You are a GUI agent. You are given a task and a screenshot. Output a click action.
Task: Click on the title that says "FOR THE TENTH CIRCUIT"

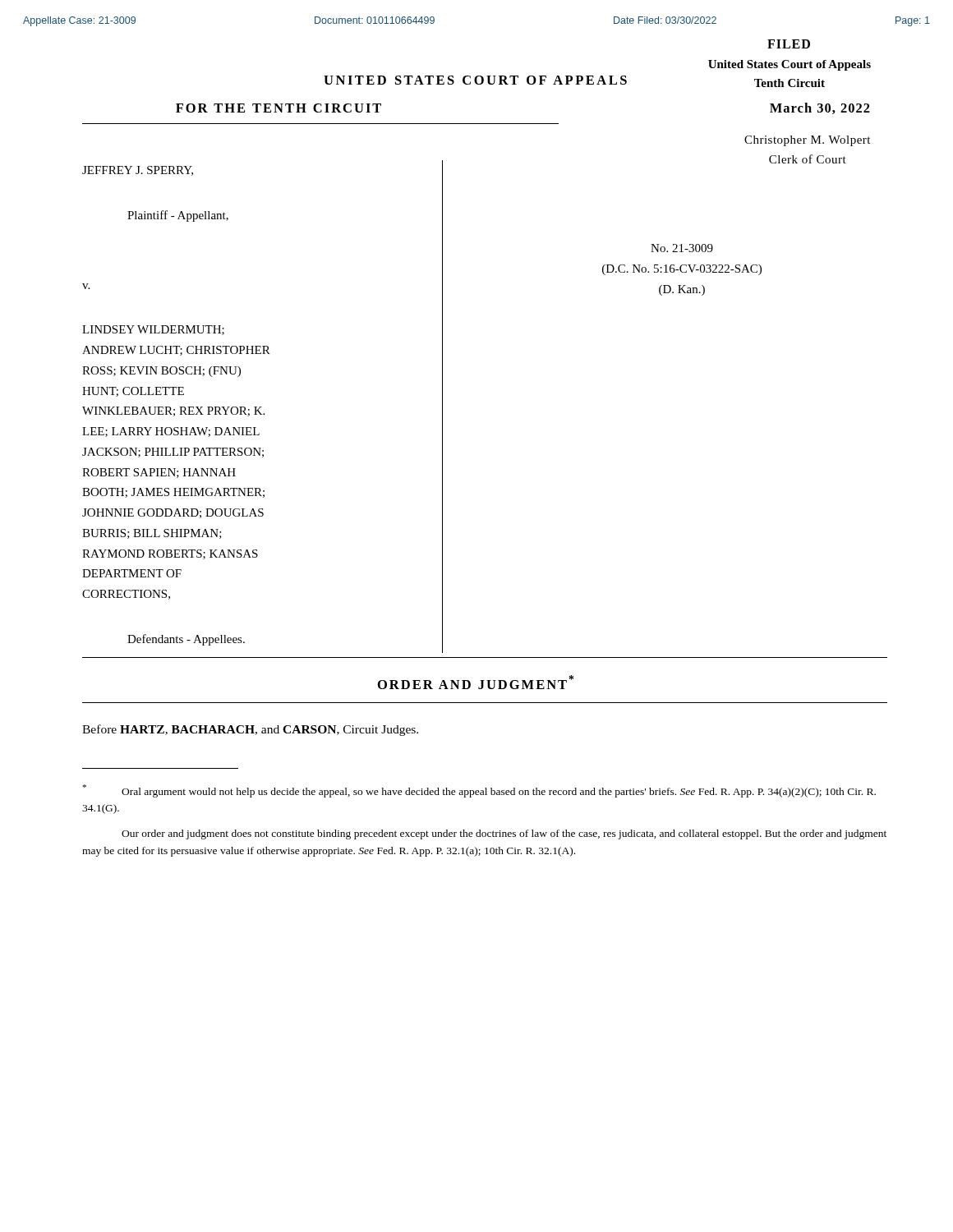click(279, 108)
